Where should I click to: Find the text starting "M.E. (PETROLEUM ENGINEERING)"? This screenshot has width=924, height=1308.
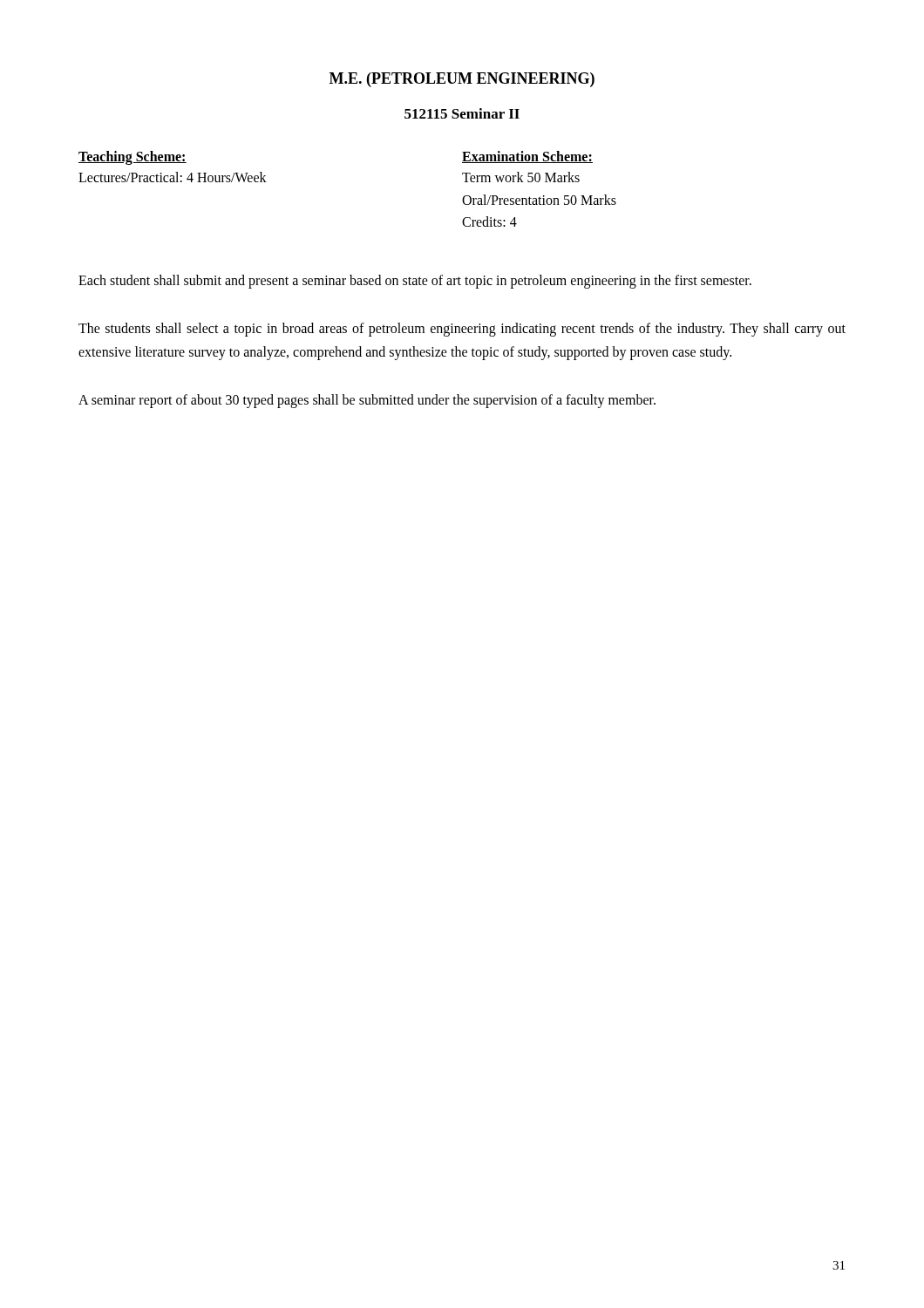462,78
